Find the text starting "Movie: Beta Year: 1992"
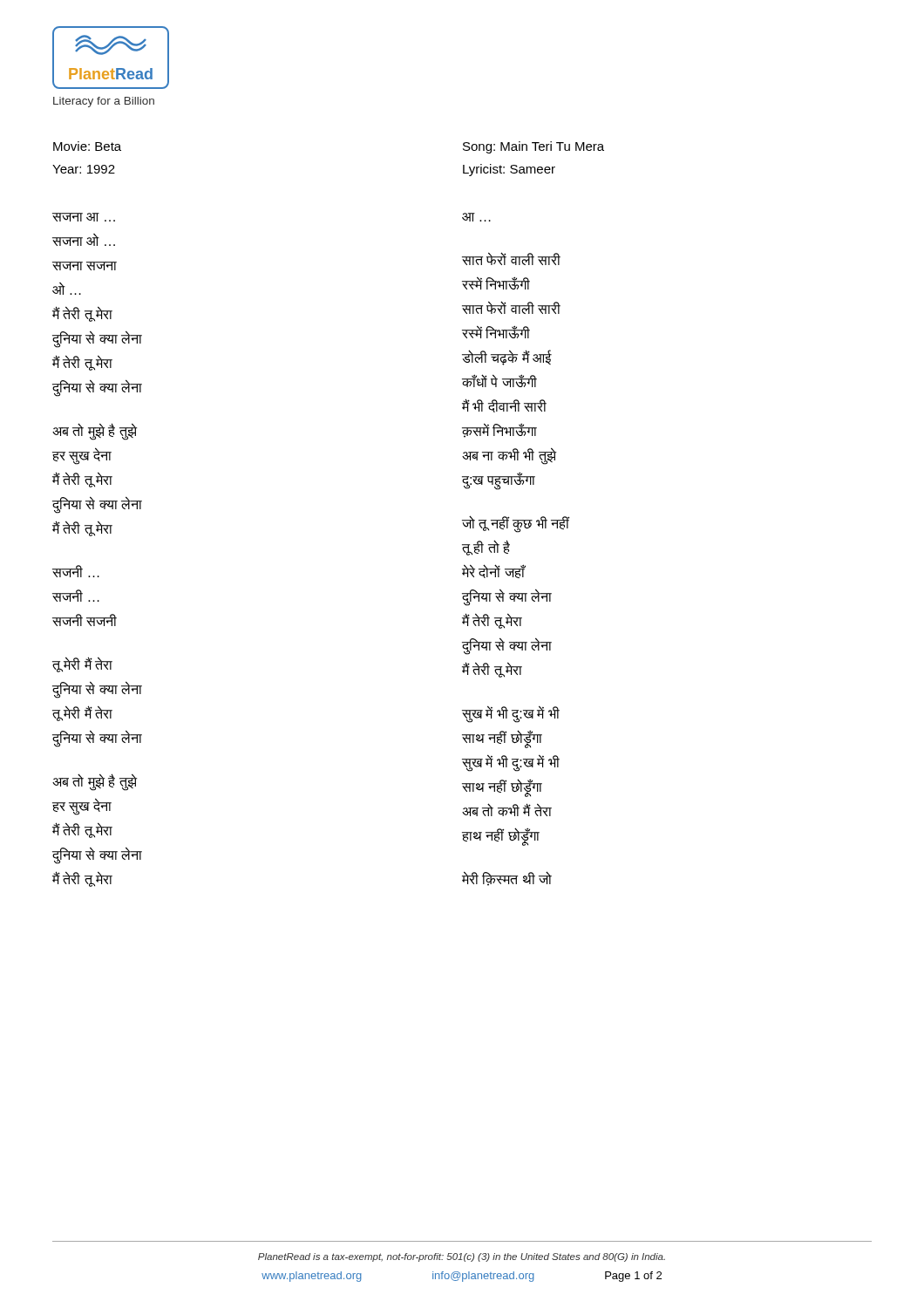This screenshot has width=924, height=1308. click(x=87, y=157)
